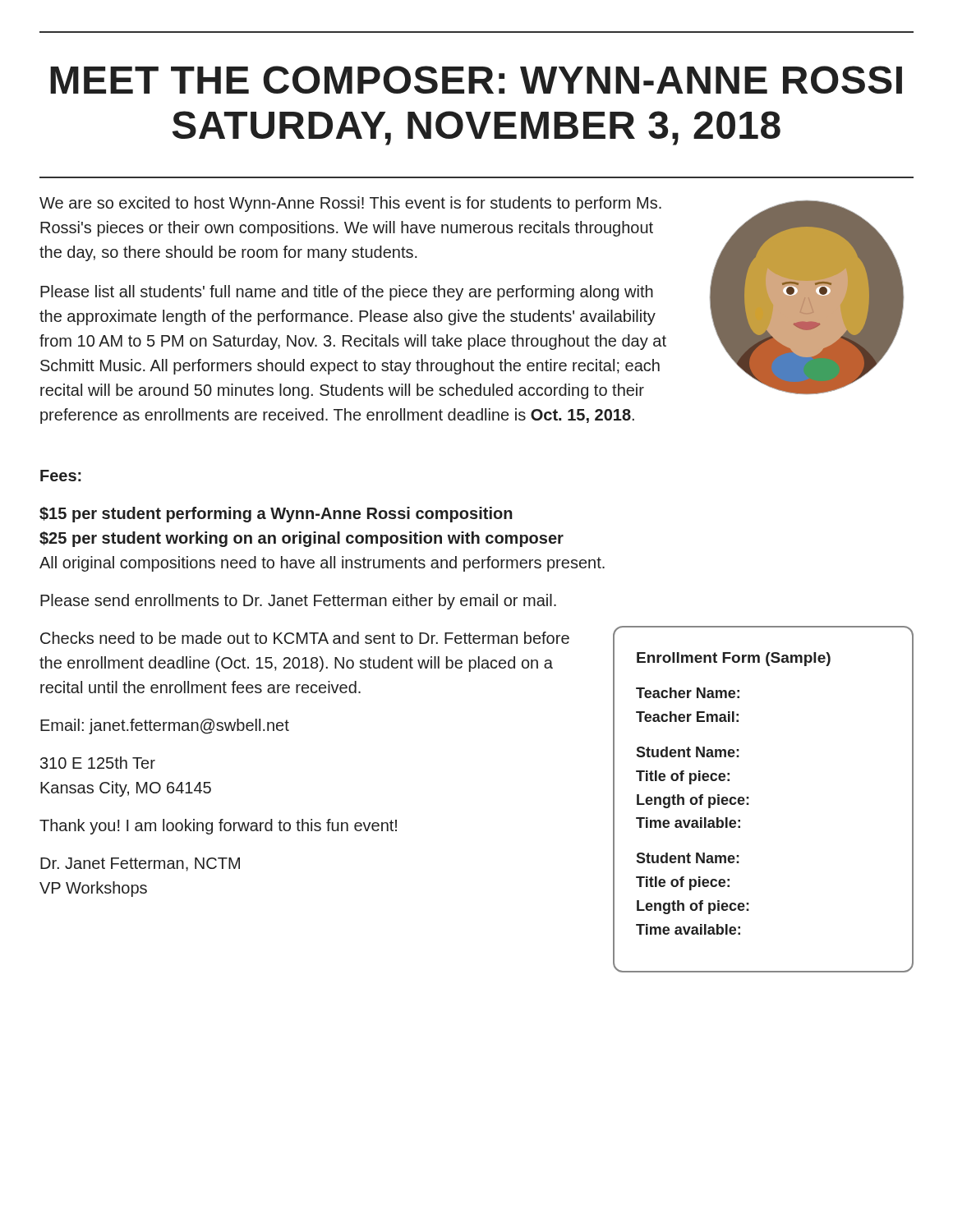Locate the text block that reads "Checks need to be made"
Screen dimensions: 1232x953
tap(311, 663)
